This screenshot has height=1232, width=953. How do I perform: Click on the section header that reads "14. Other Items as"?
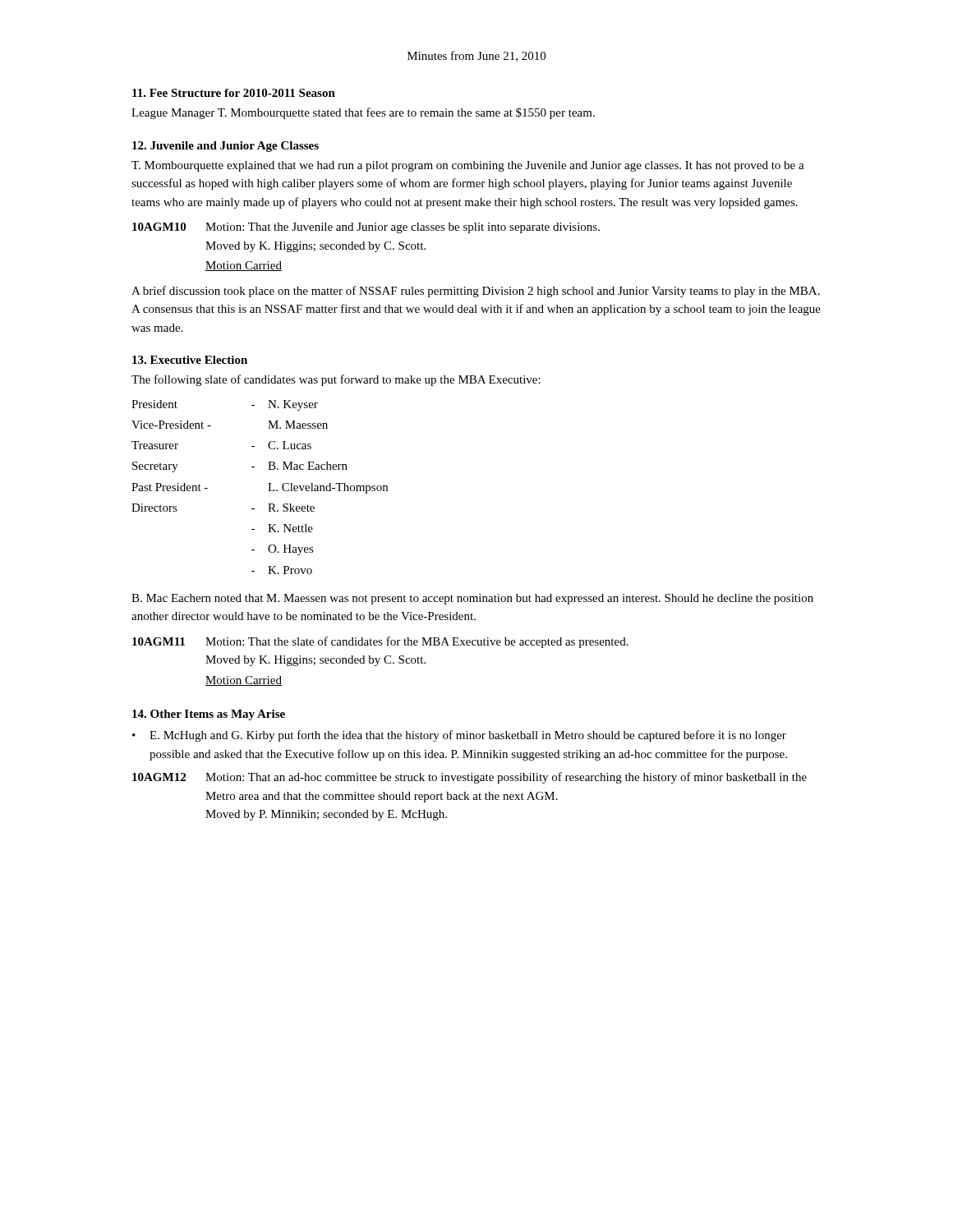pos(208,714)
